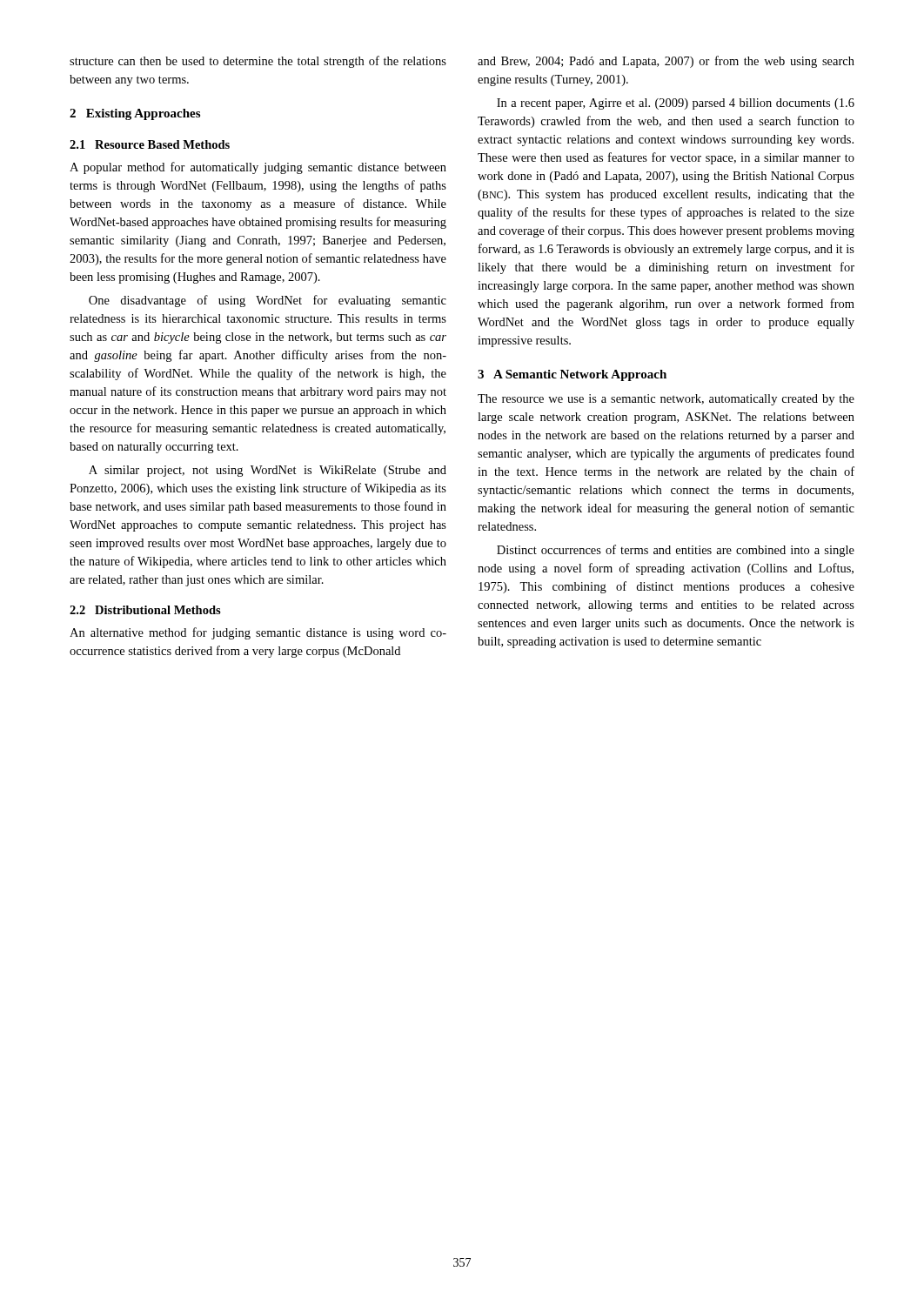Find the passage starting "A popular method for automatically judging"
The width and height of the screenshot is (924, 1305).
pos(258,374)
